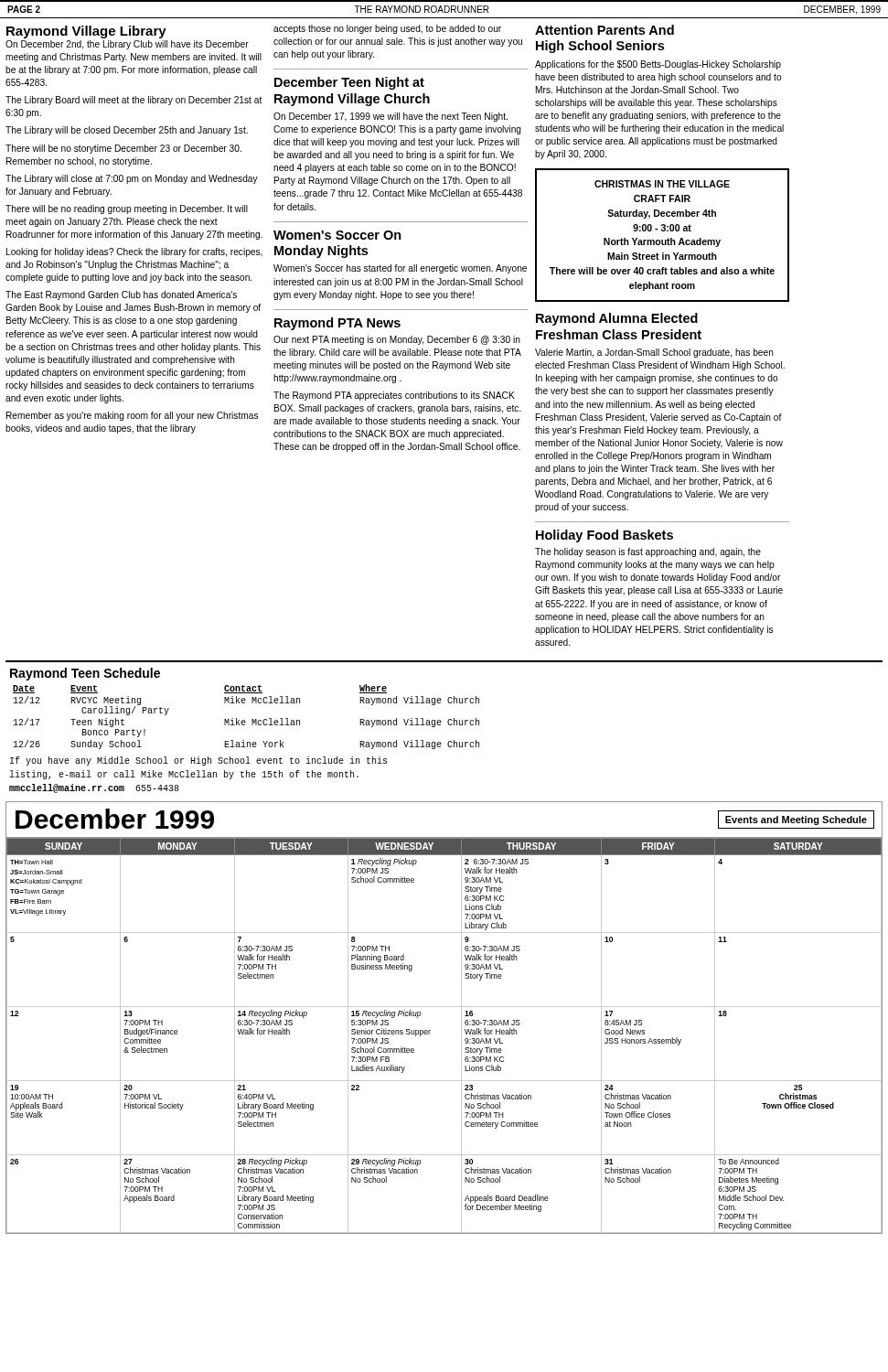The image size is (888, 1372).
Task: Locate the passage starting "accepts those no longer being used, to be"
Action: point(398,42)
